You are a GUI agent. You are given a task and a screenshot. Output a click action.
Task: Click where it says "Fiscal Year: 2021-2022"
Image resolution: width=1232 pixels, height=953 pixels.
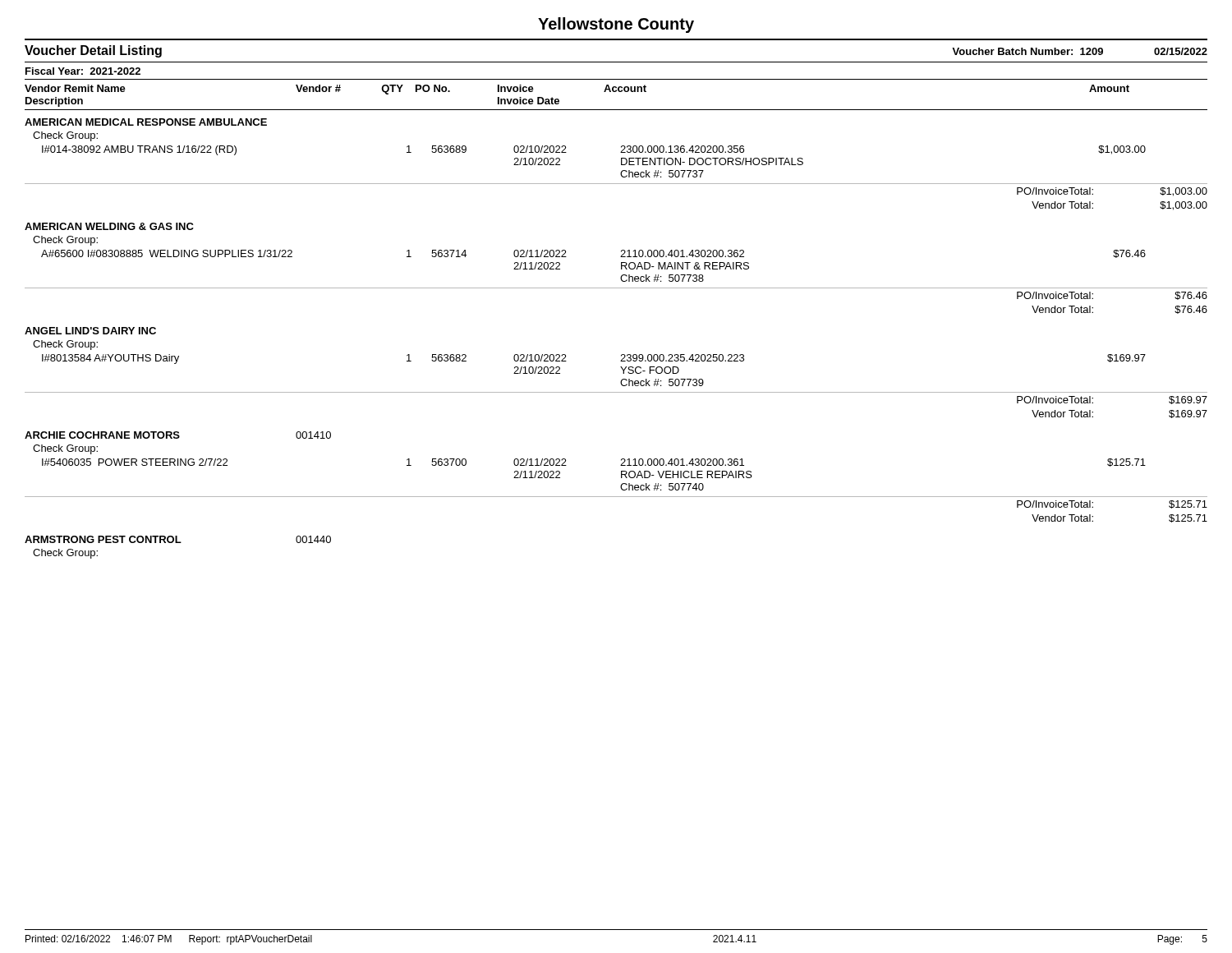pyautogui.click(x=83, y=71)
